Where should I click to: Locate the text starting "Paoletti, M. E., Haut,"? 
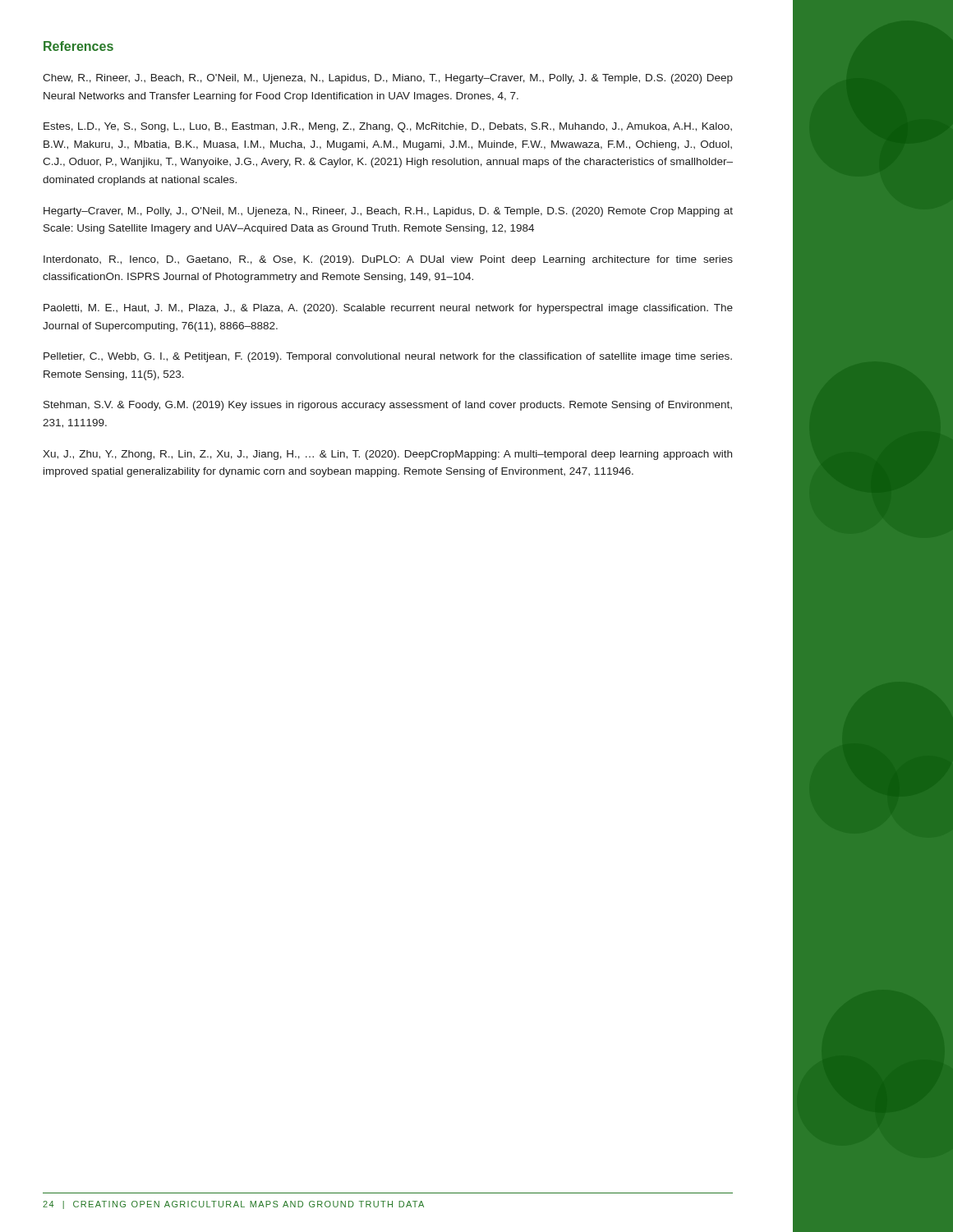click(x=388, y=316)
